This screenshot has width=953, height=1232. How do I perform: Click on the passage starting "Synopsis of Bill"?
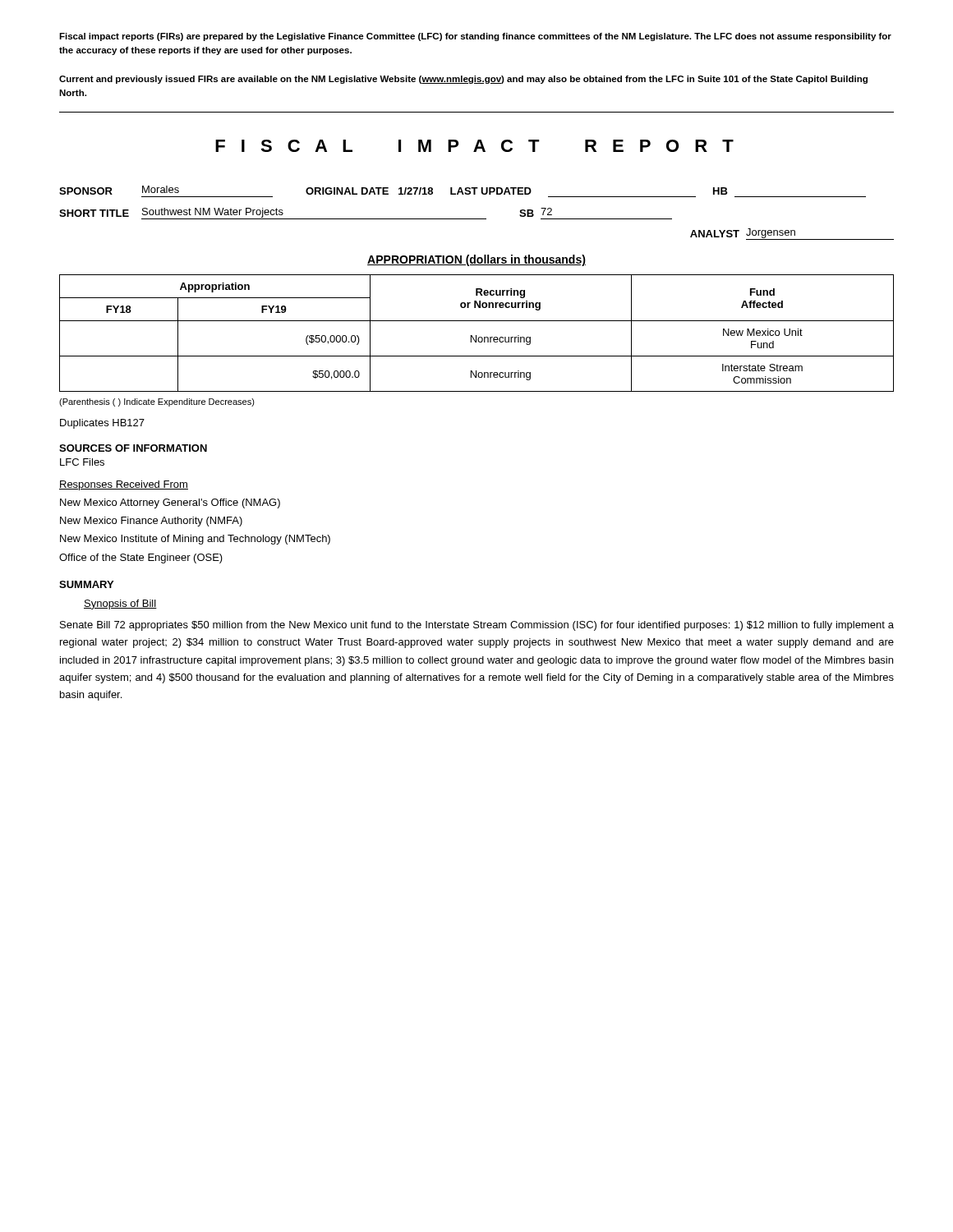tap(120, 603)
